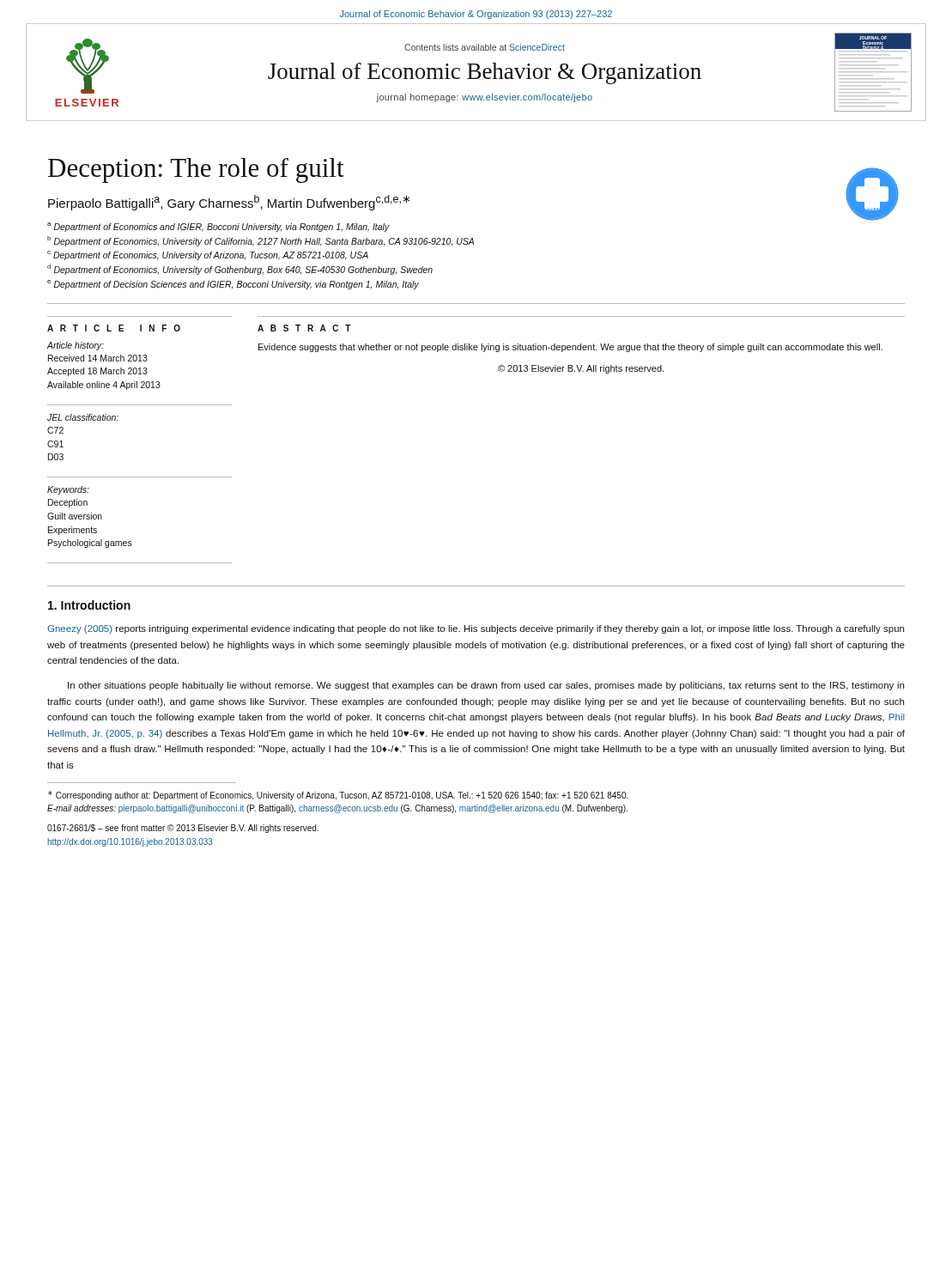This screenshot has width=952, height=1288.
Task: Locate the text block starting "A R T"
Action: [115, 328]
